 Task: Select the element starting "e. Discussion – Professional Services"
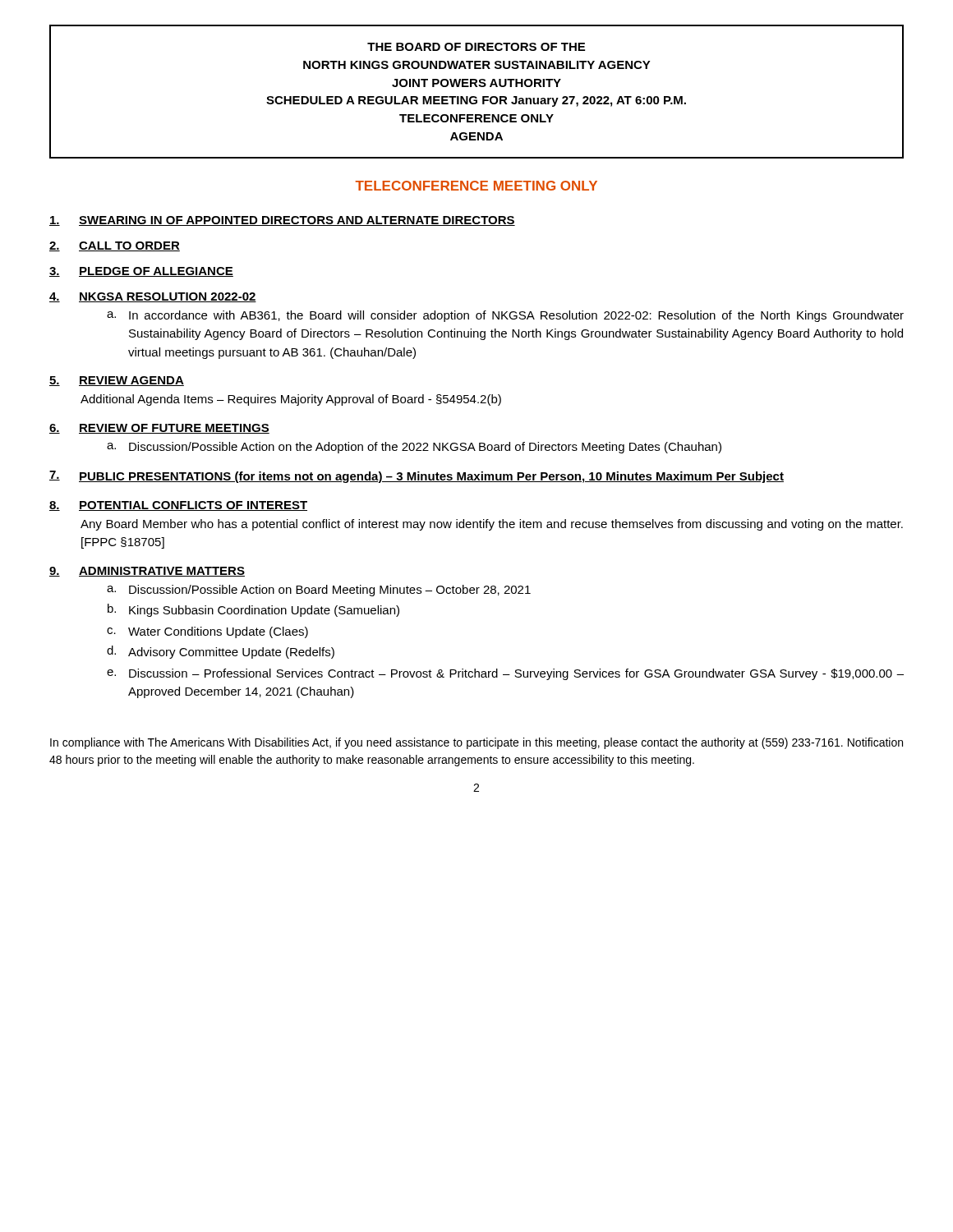click(x=505, y=683)
